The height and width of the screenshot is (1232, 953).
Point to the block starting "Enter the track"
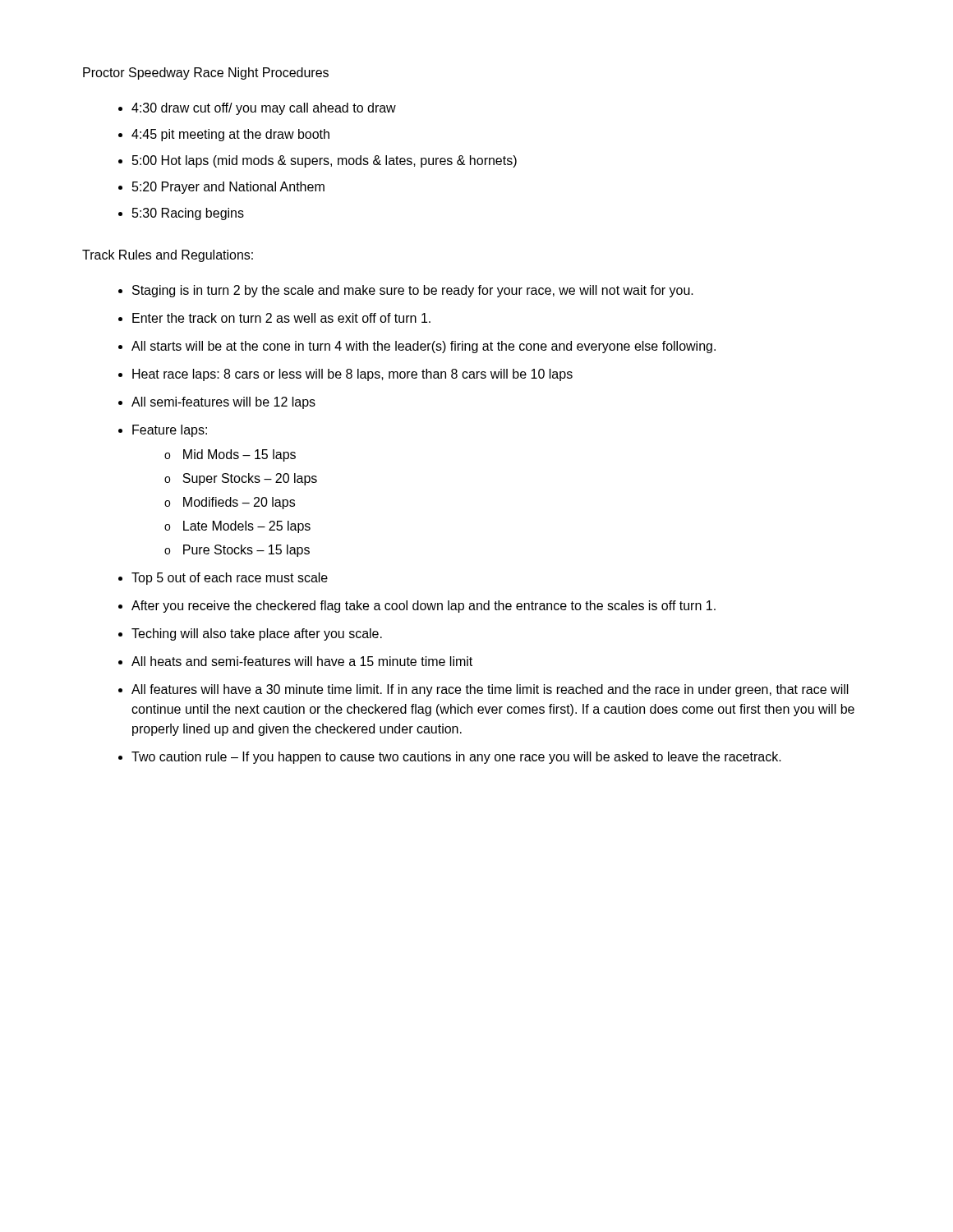[281, 318]
